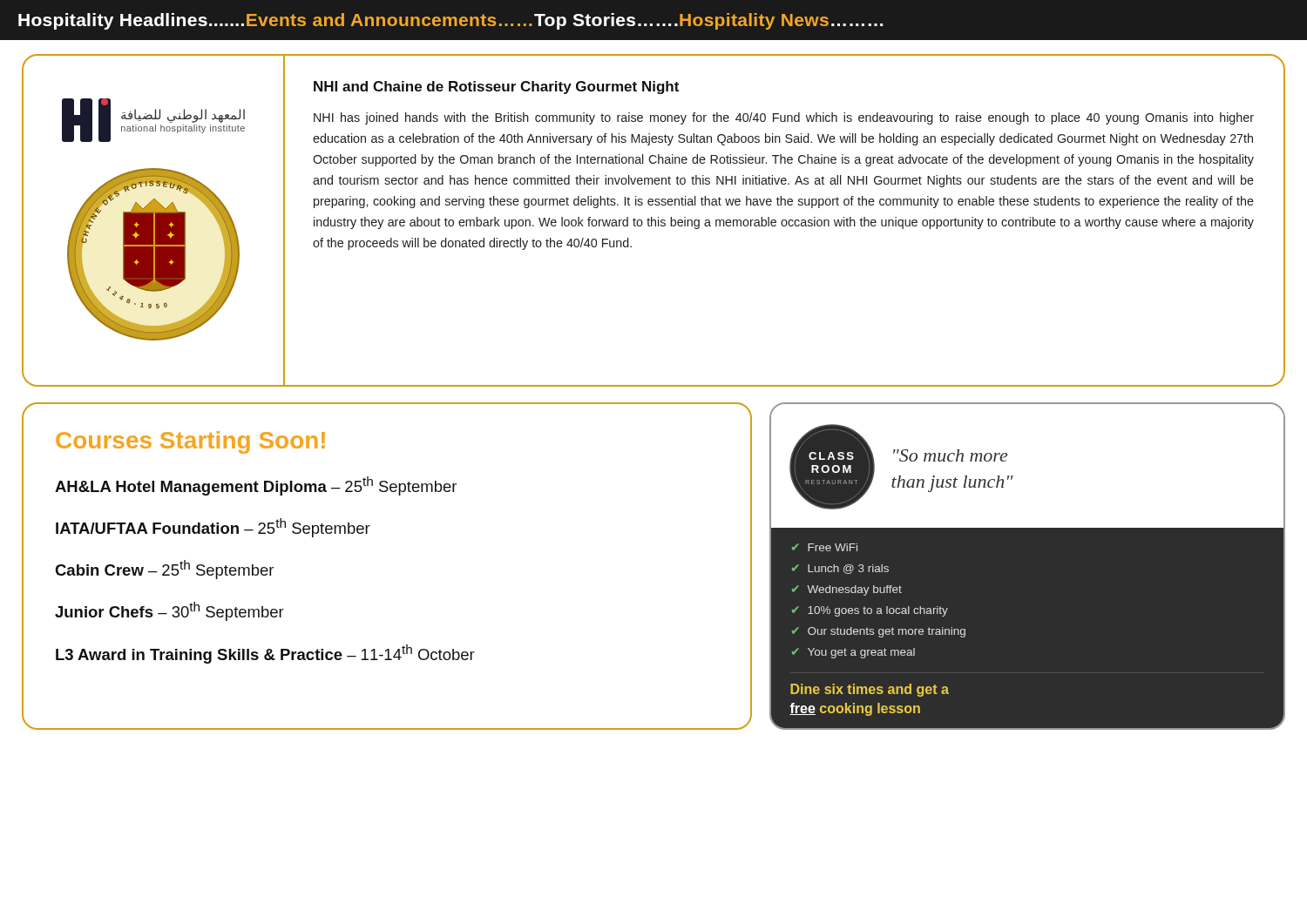Select the text with the text ""So much morethan just lunch""
Viewport: 1307px width, 924px height.
952,468
